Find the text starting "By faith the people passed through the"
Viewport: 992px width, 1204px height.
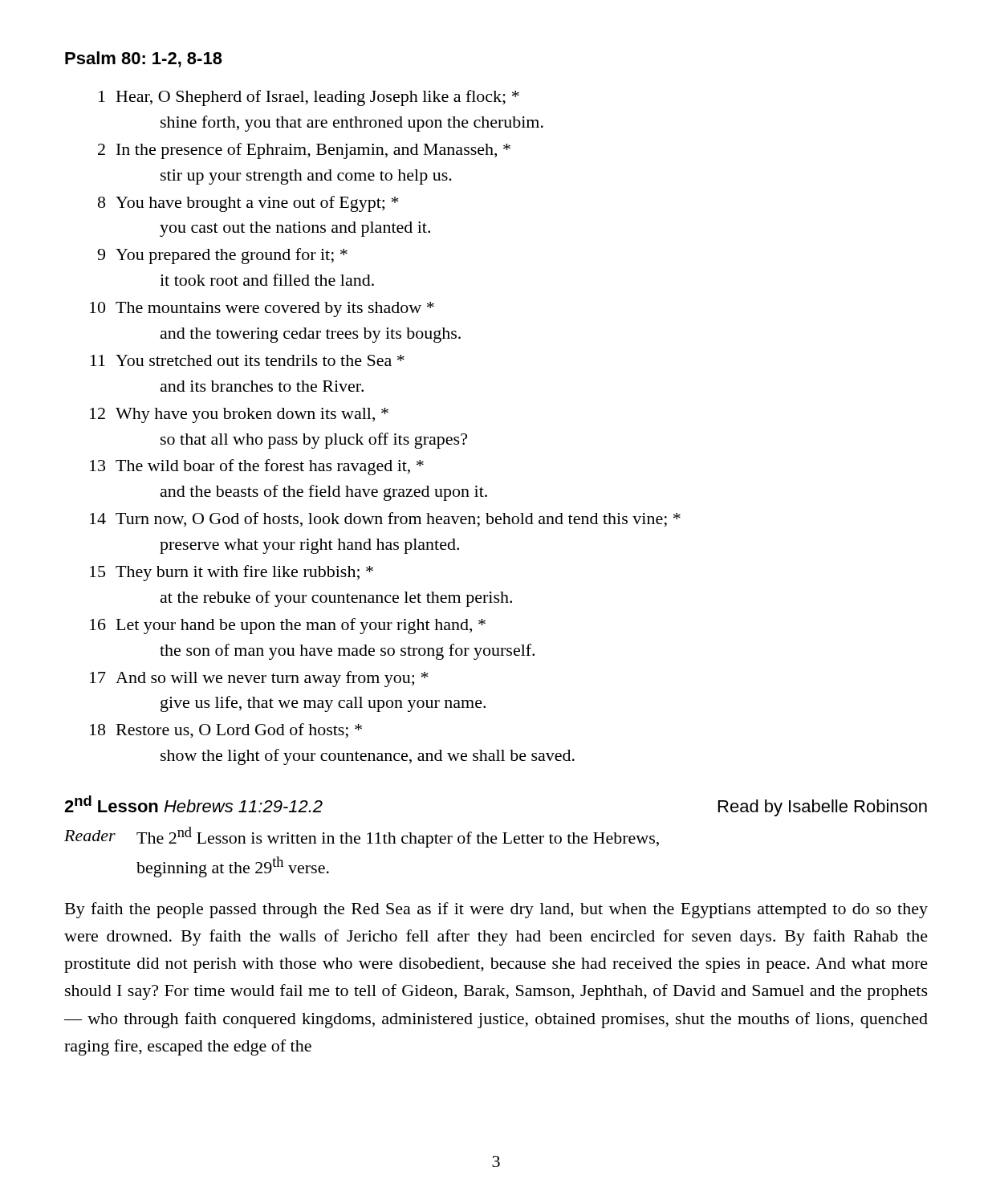pyautogui.click(x=496, y=977)
